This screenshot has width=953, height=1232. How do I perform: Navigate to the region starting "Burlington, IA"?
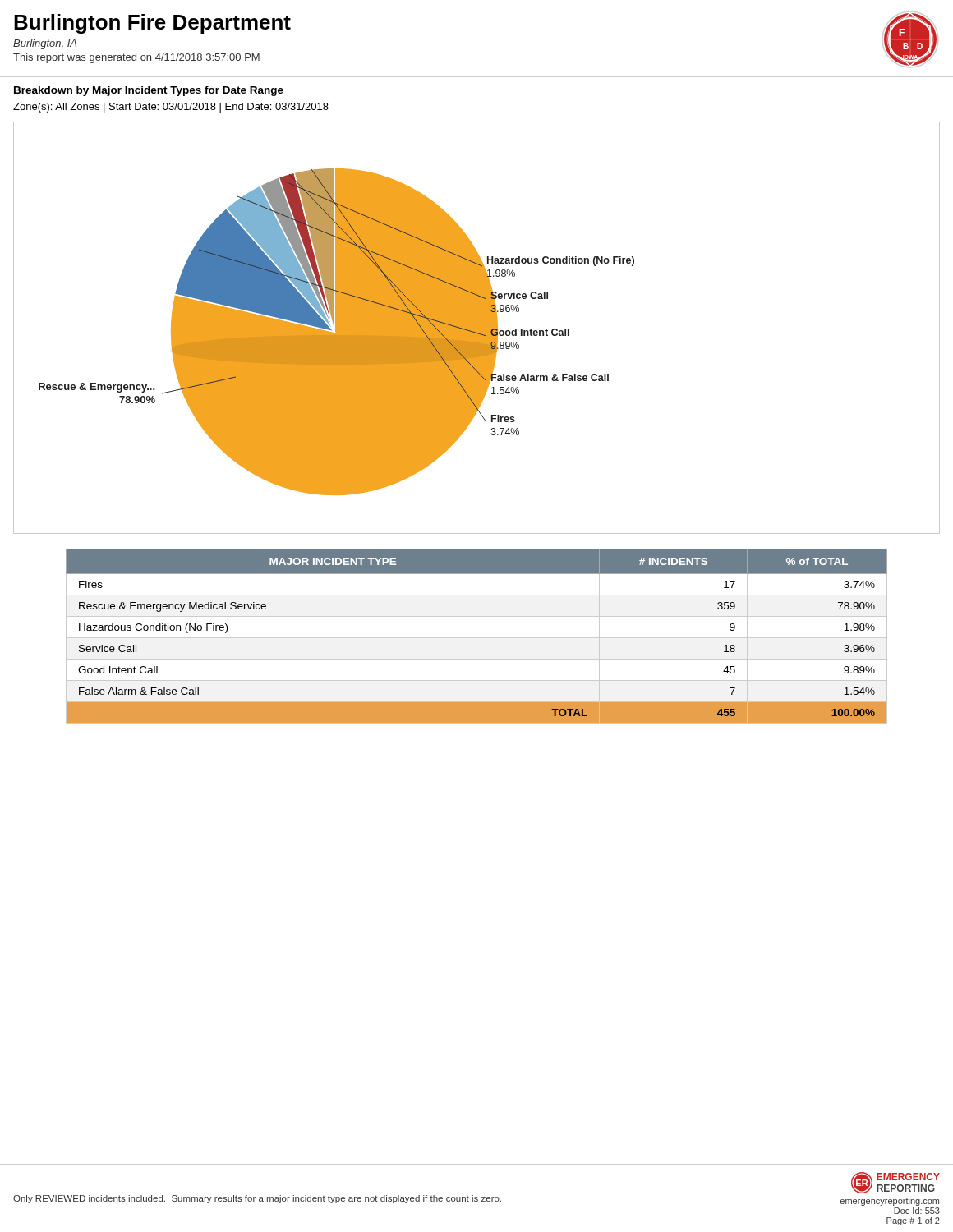point(45,43)
